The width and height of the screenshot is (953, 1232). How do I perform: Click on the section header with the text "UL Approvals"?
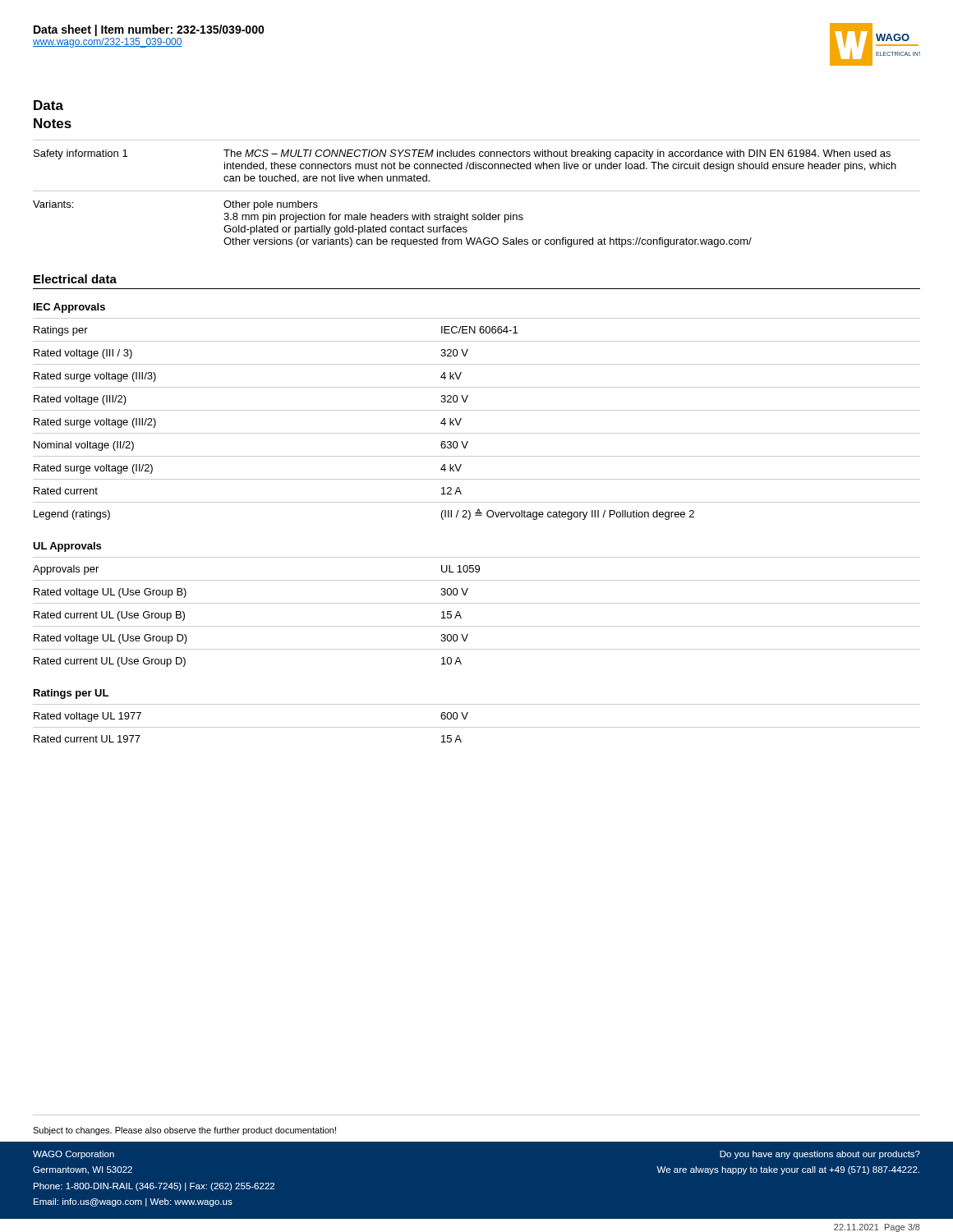[x=476, y=546]
